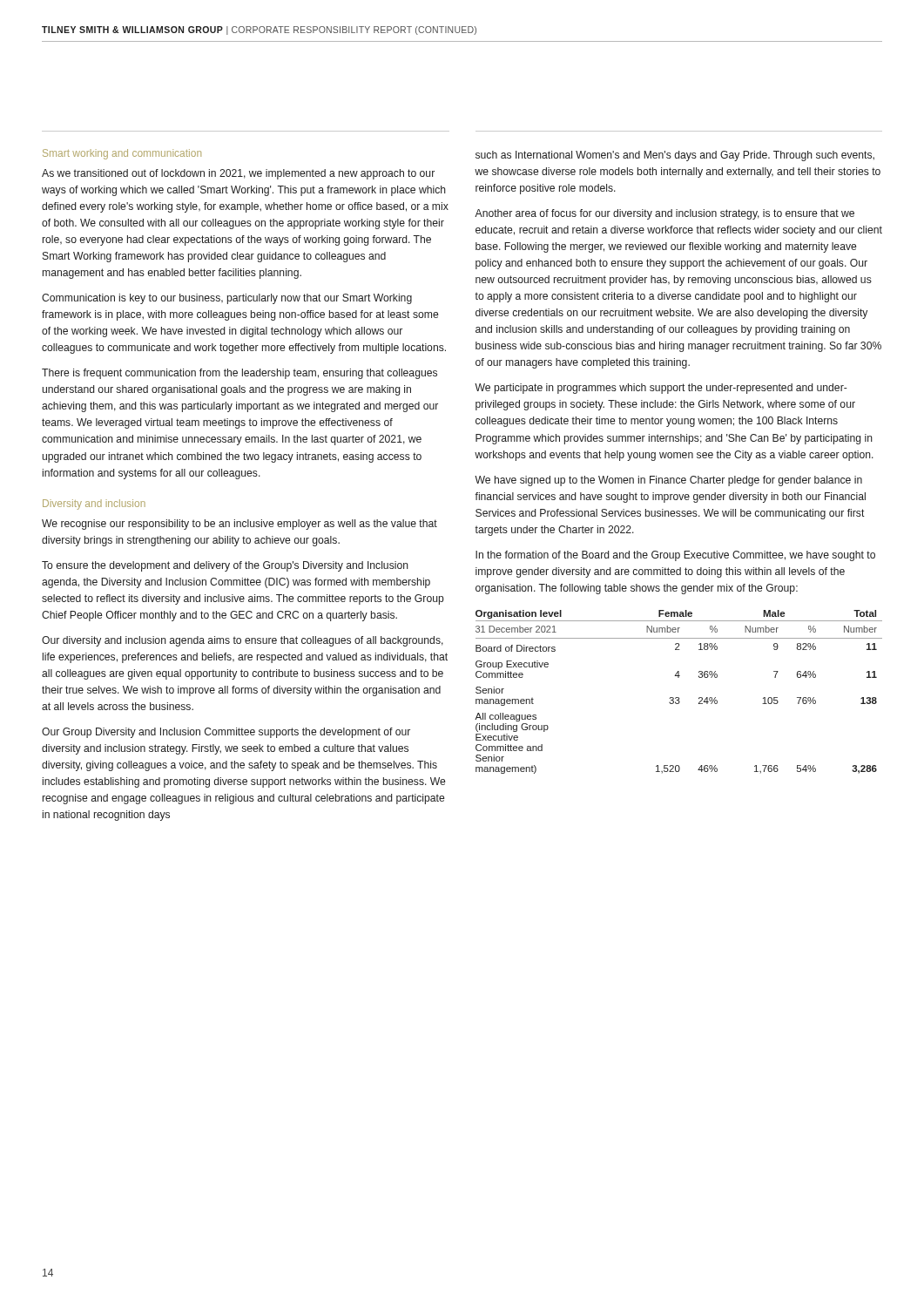924x1307 pixels.
Task: Point to the block beginning "There is frequent communication from the"
Action: [240, 423]
